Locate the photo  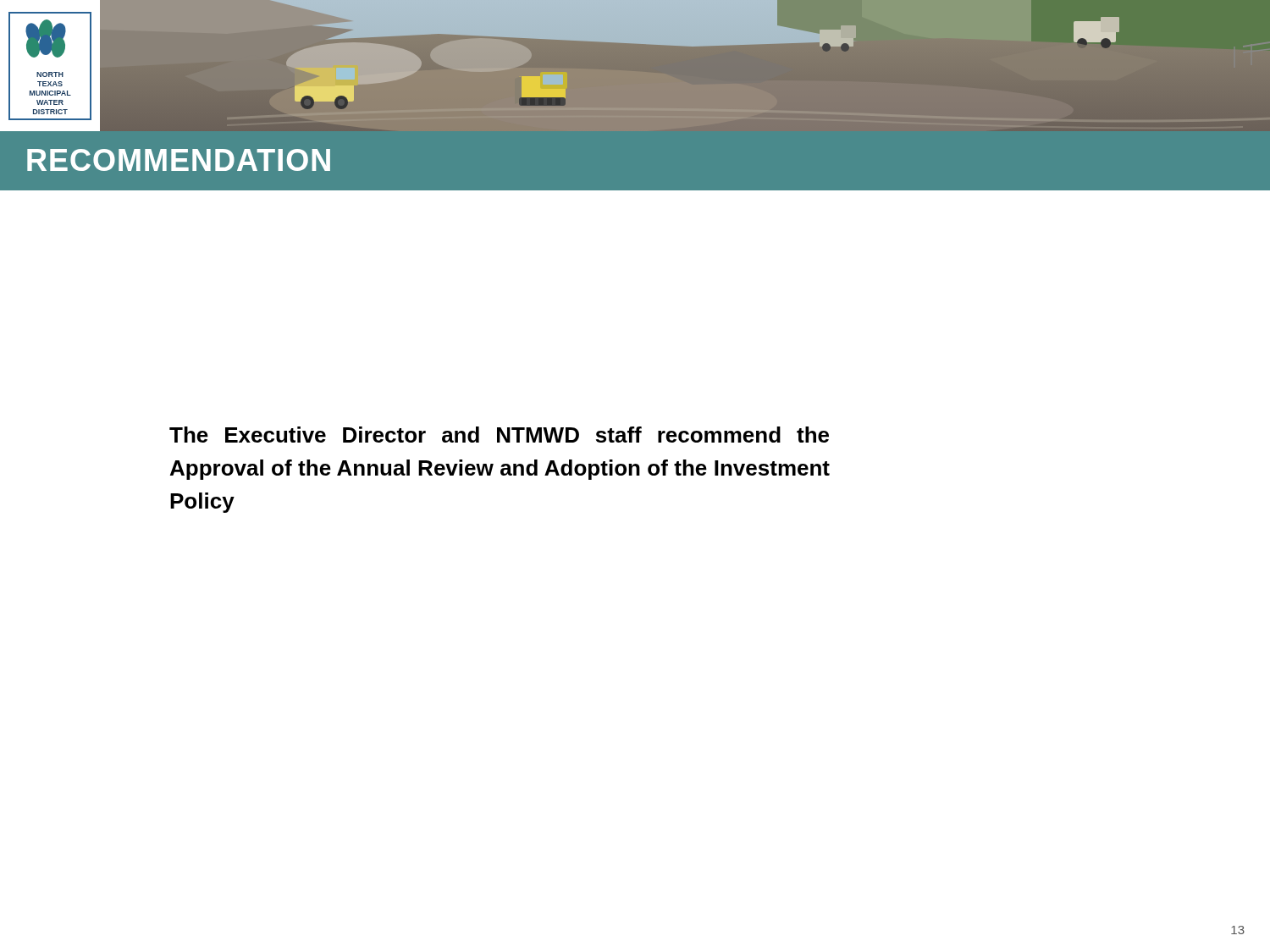click(685, 66)
